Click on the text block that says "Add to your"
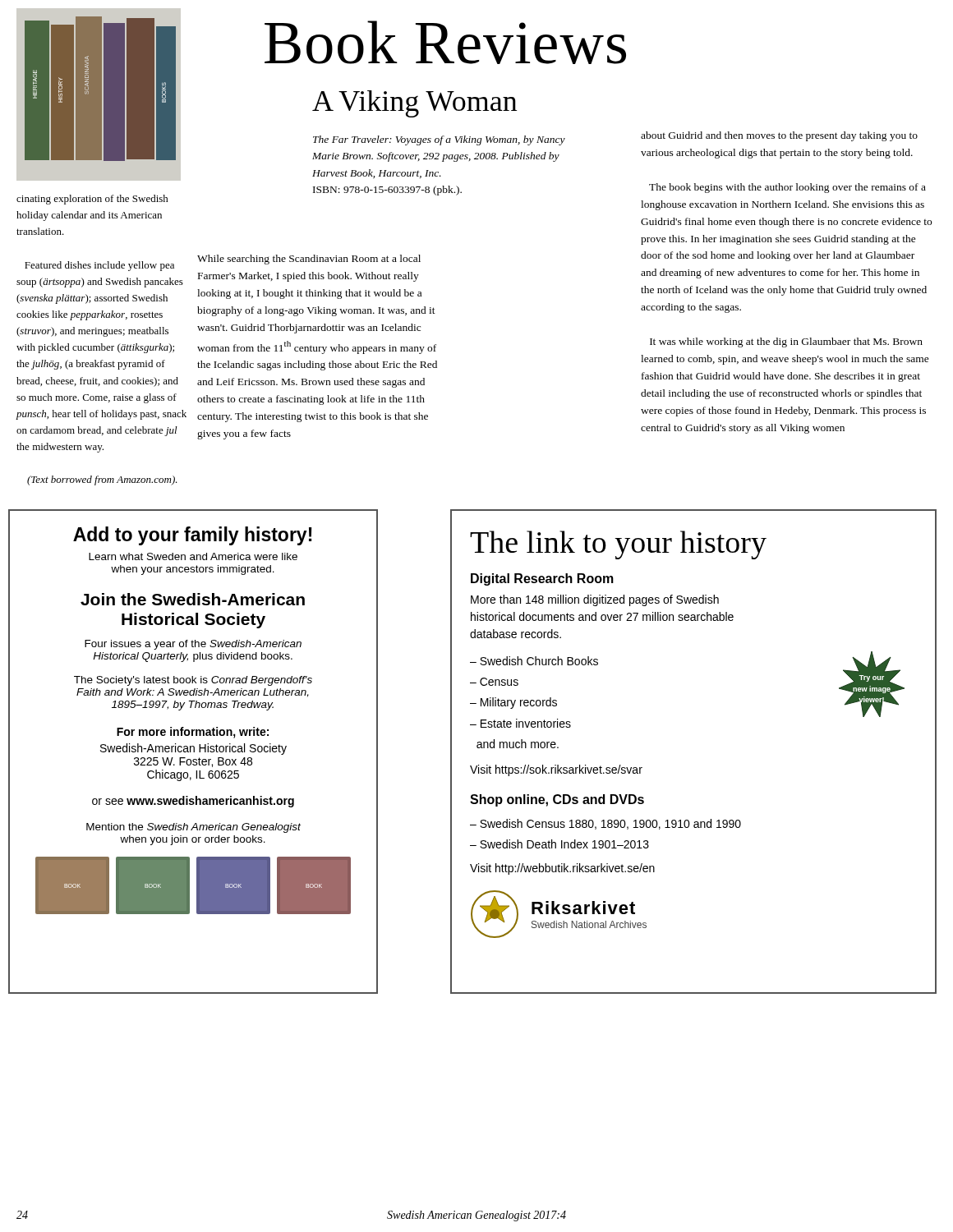This screenshot has height=1232, width=953. click(x=193, y=719)
